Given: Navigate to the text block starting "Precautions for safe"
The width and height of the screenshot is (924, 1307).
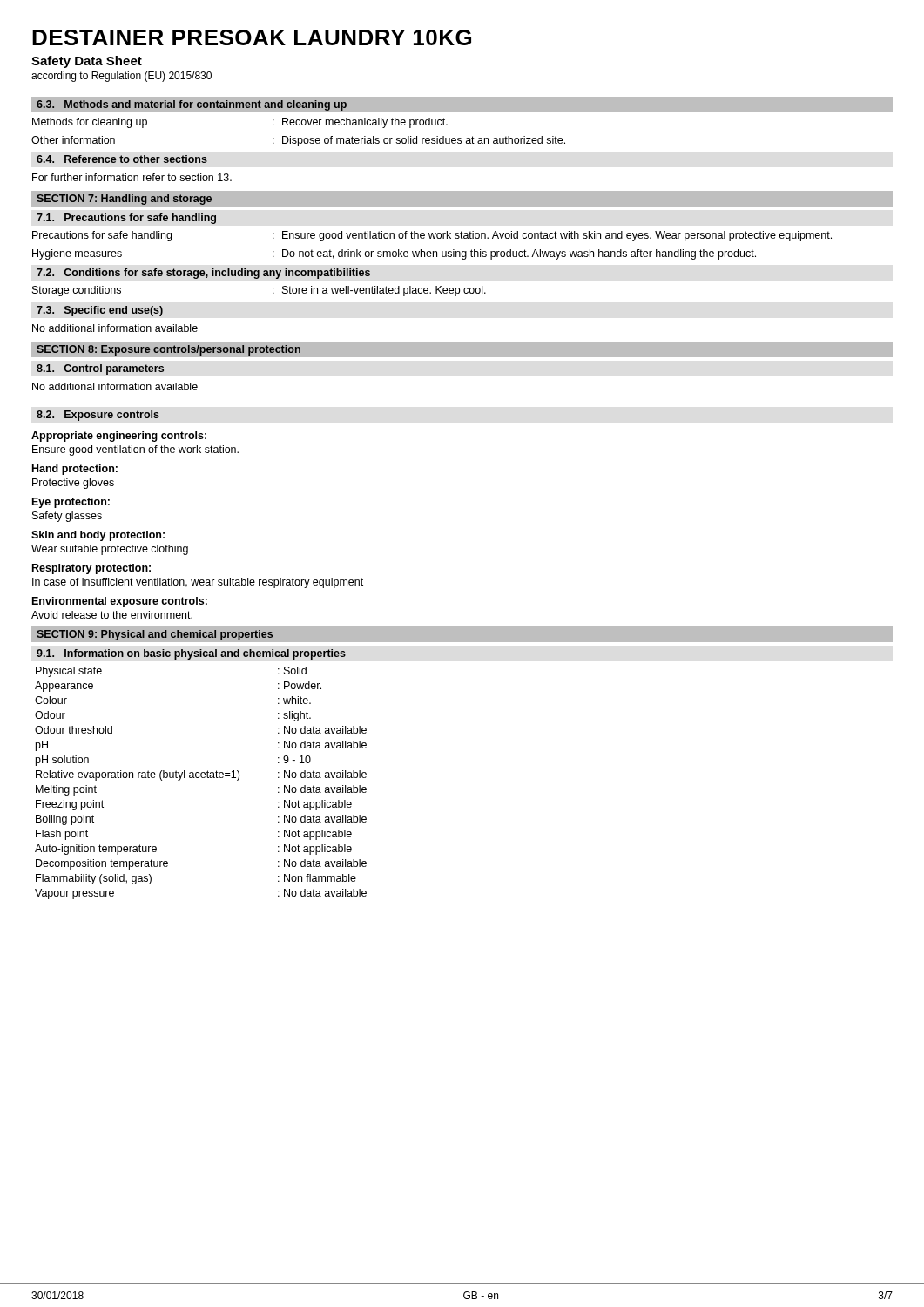Looking at the screenshot, I should (x=462, y=236).
